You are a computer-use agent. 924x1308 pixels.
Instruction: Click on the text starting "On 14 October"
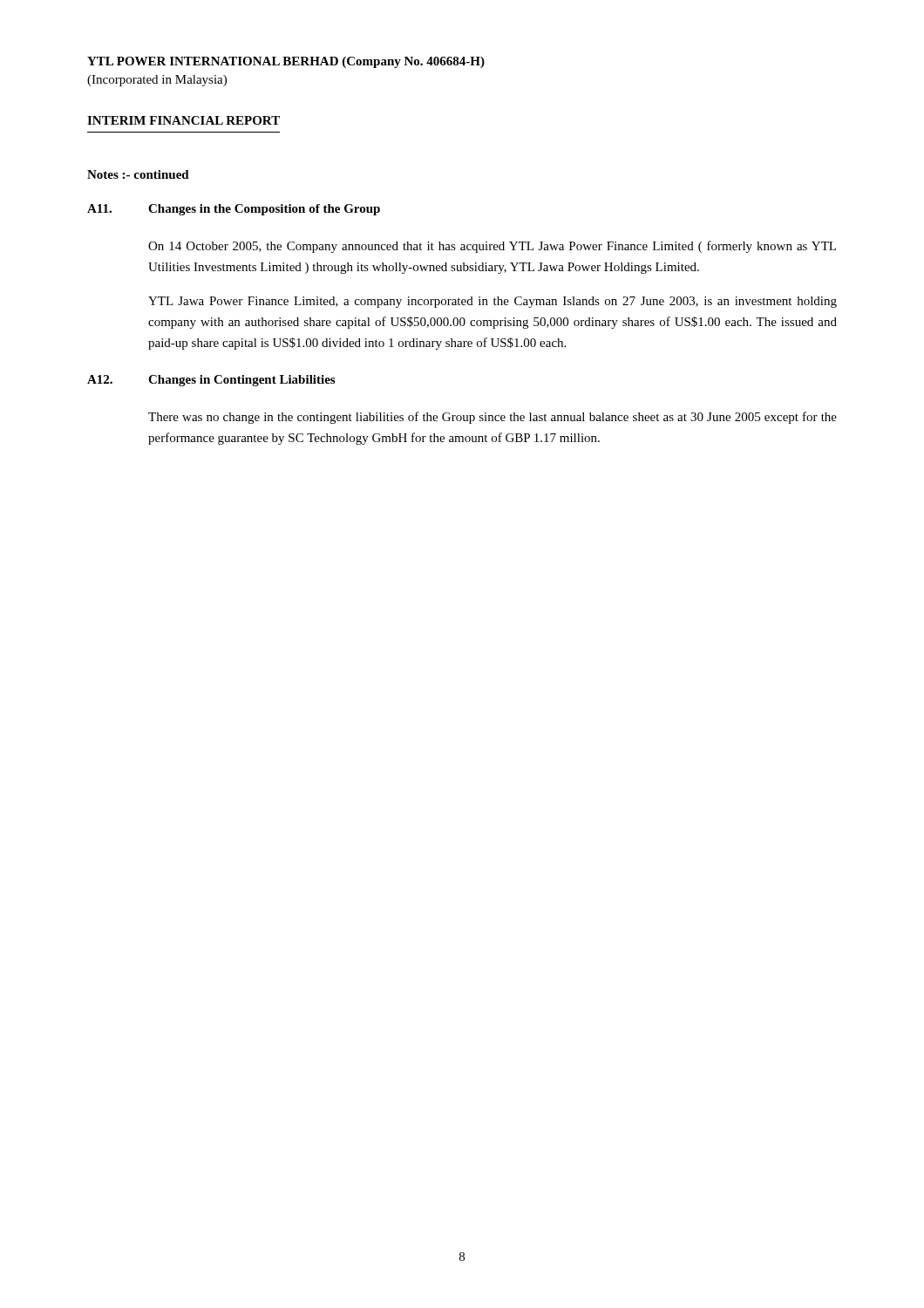click(x=493, y=256)
